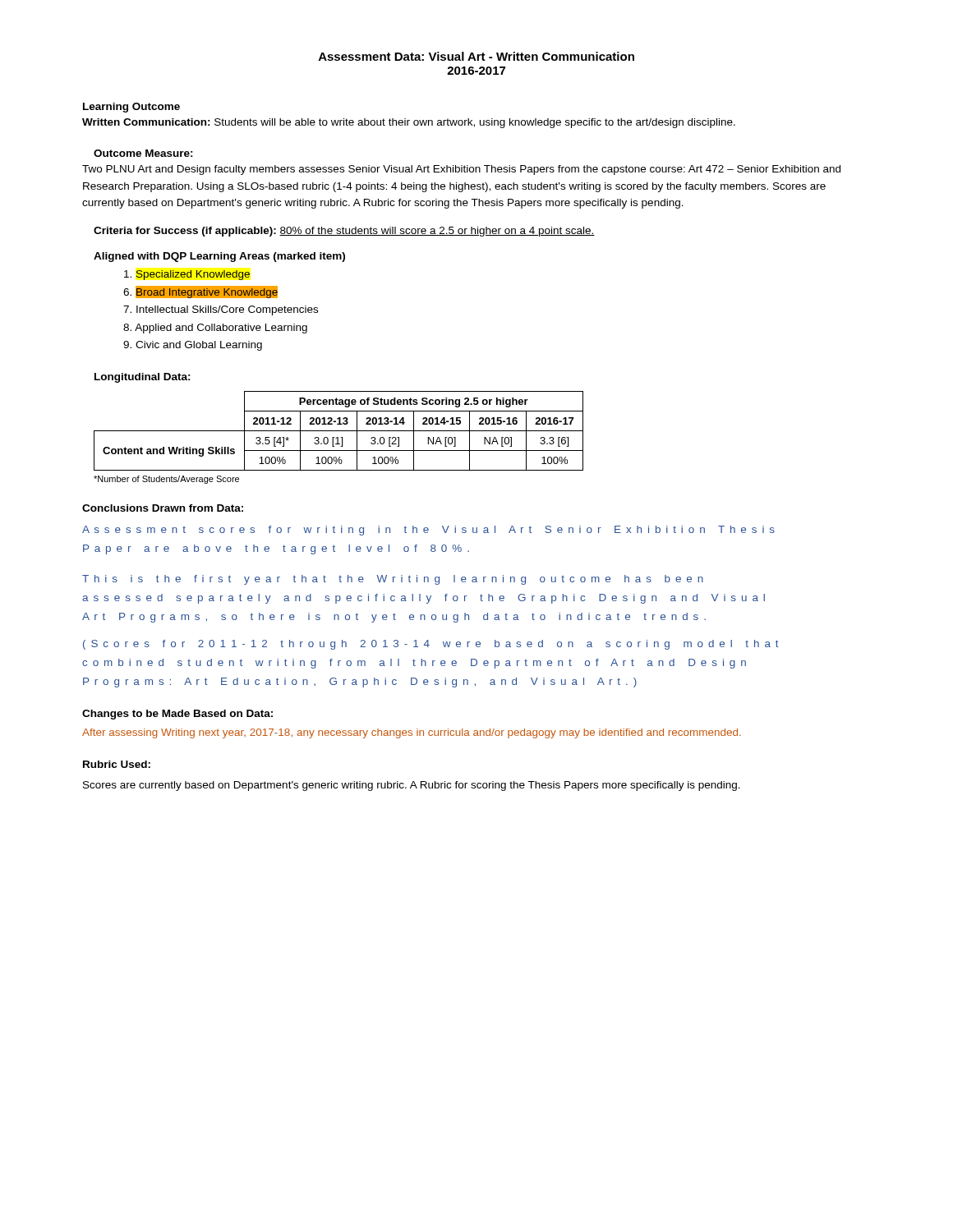Find the region starting "Changes to be Made"
Viewport: 953px width, 1232px height.
pyautogui.click(x=178, y=714)
